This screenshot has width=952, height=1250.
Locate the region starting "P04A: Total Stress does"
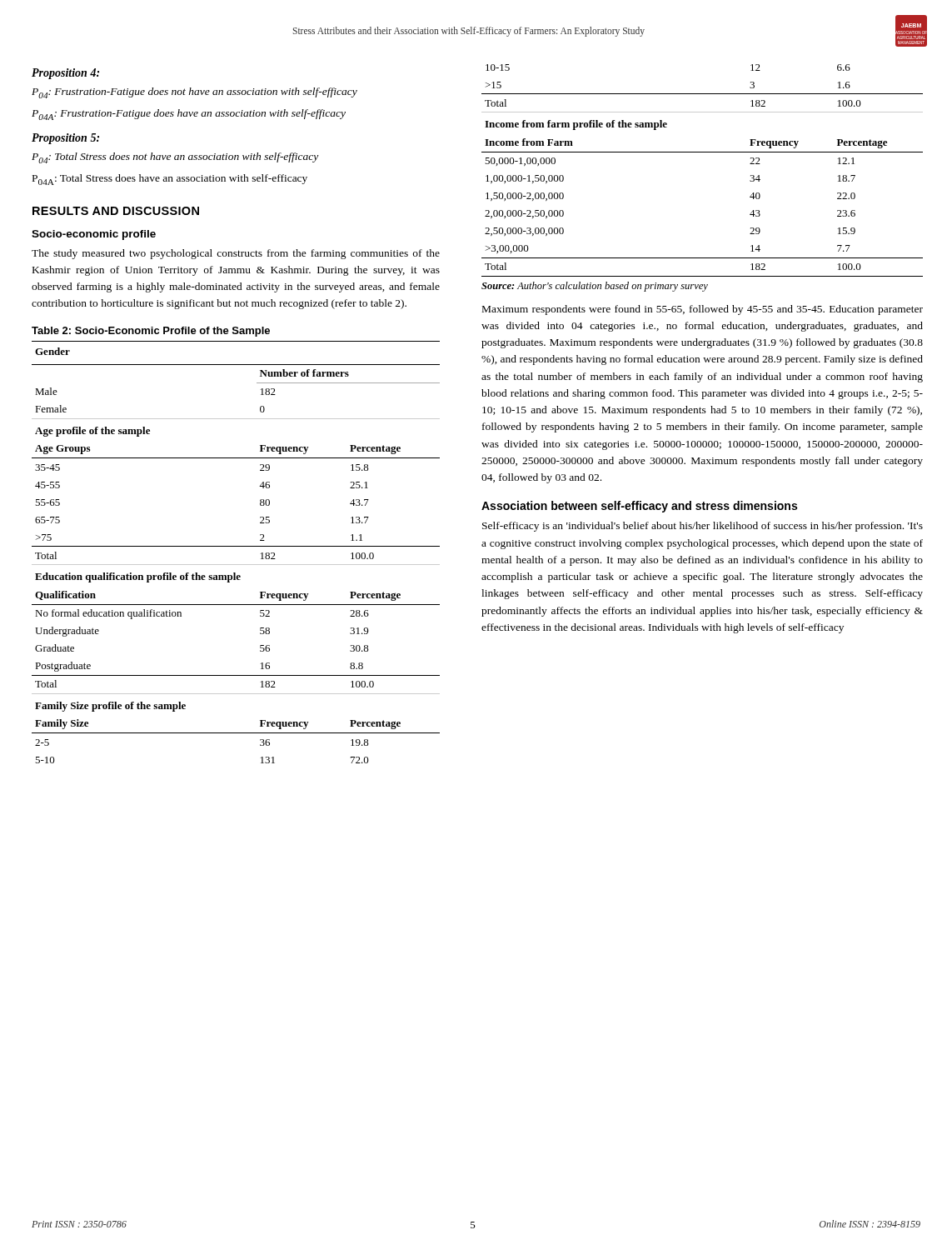pos(170,179)
